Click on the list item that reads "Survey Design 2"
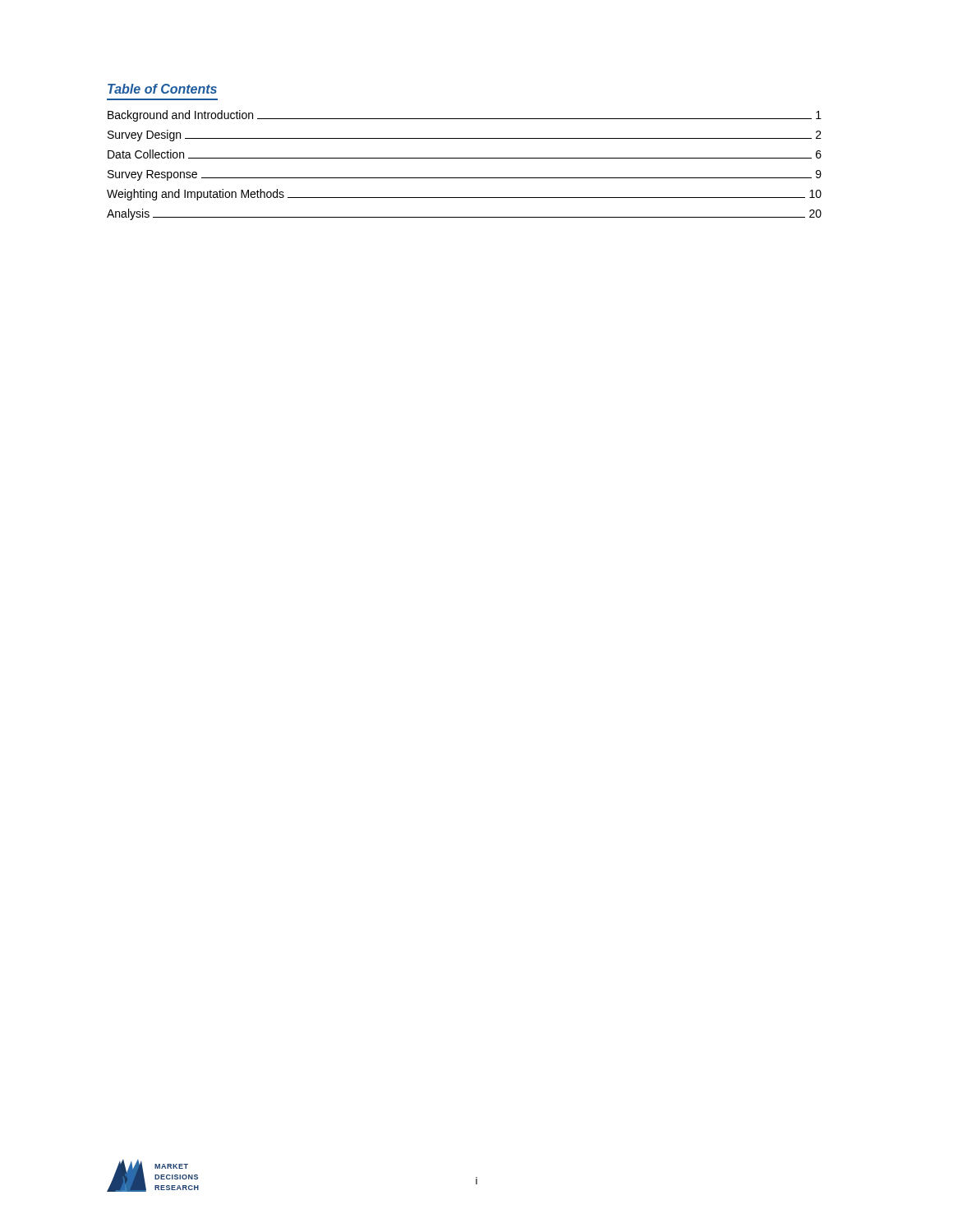Image resolution: width=953 pixels, height=1232 pixels. pos(464,135)
